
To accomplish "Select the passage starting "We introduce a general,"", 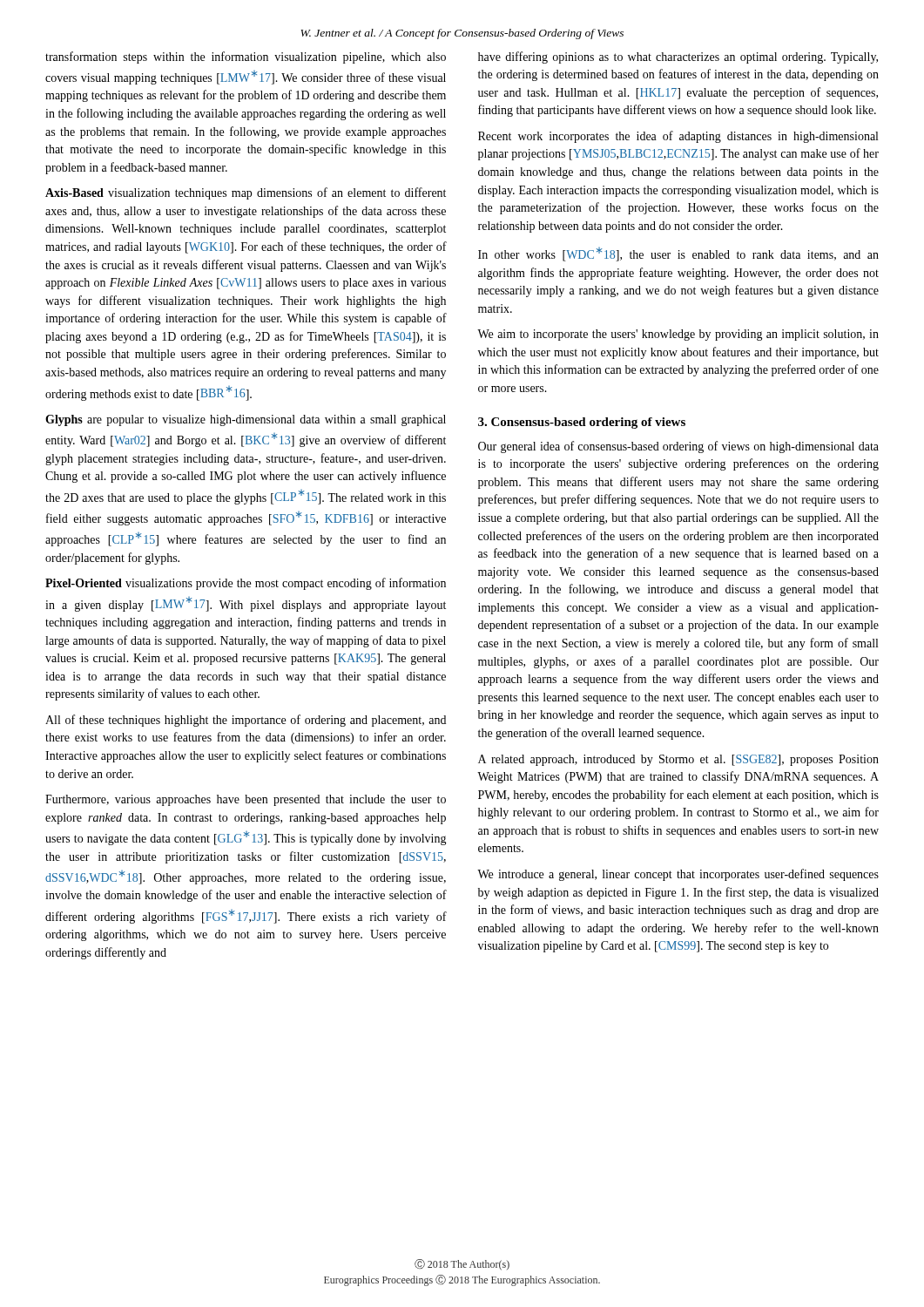I will click(x=678, y=910).
